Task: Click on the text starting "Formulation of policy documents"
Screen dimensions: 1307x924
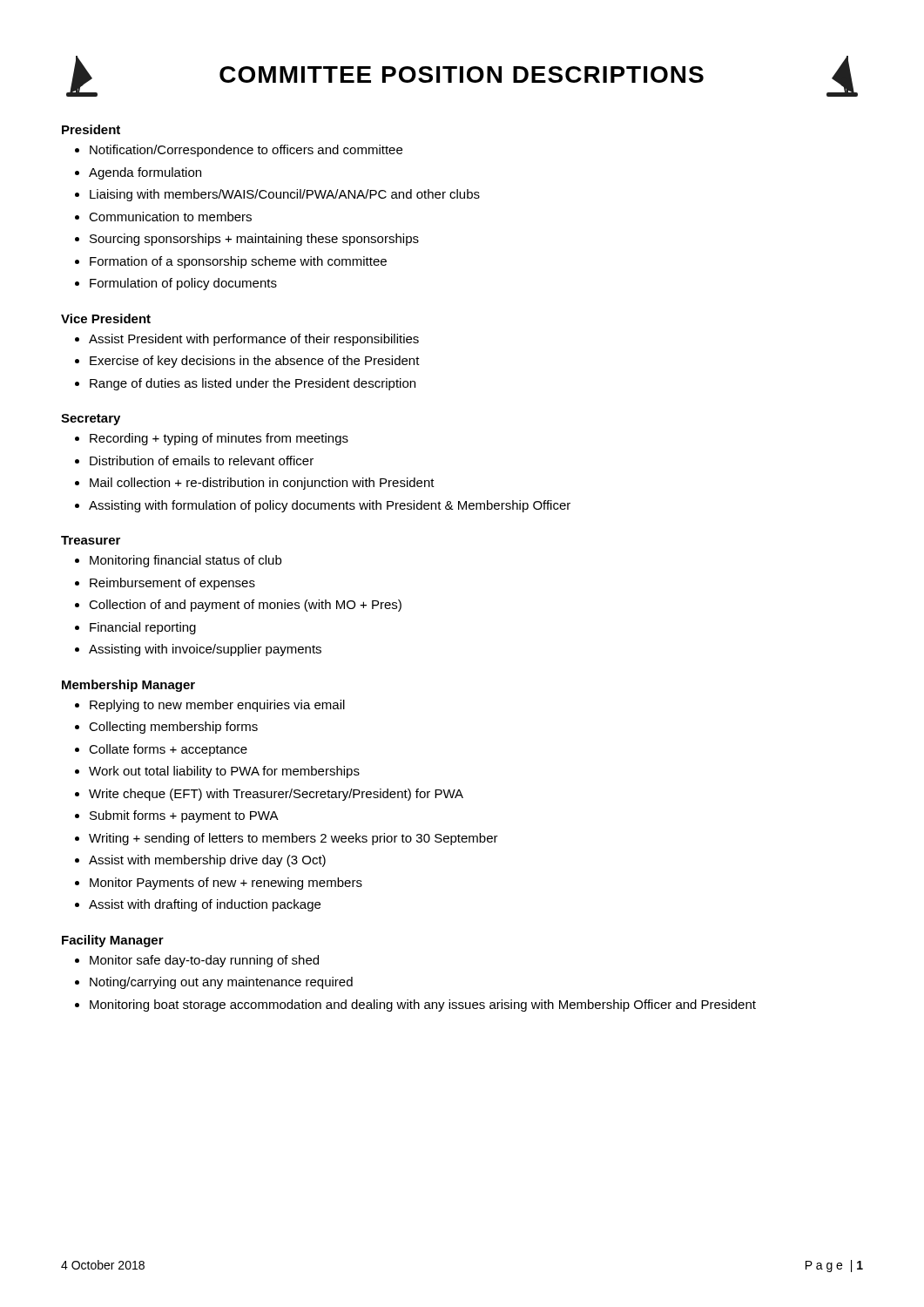Action: pyautogui.click(x=176, y=284)
